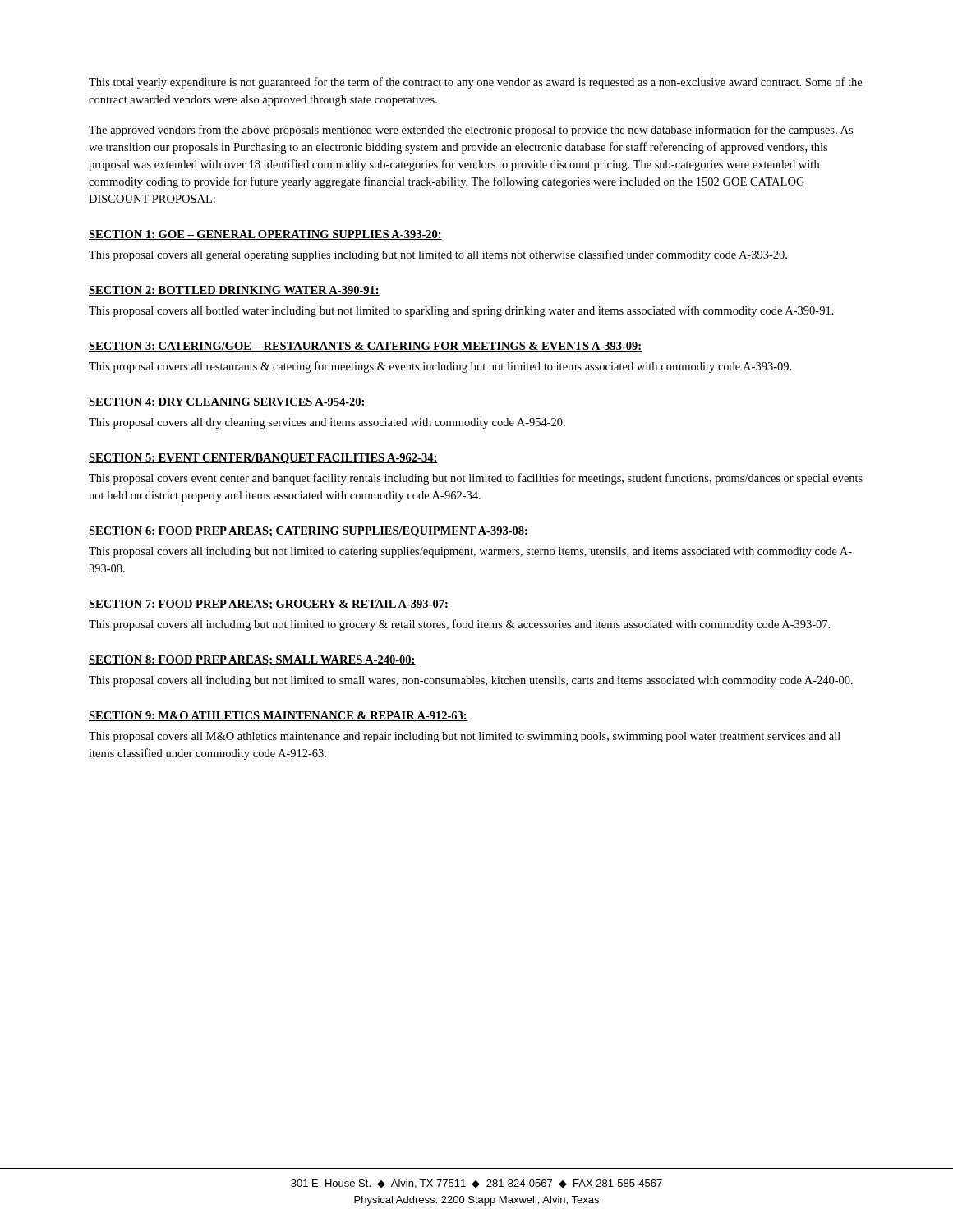The width and height of the screenshot is (953, 1232).
Task: Locate the block of text that opens with "This proposal covers all bottled water including but"
Action: click(x=461, y=311)
